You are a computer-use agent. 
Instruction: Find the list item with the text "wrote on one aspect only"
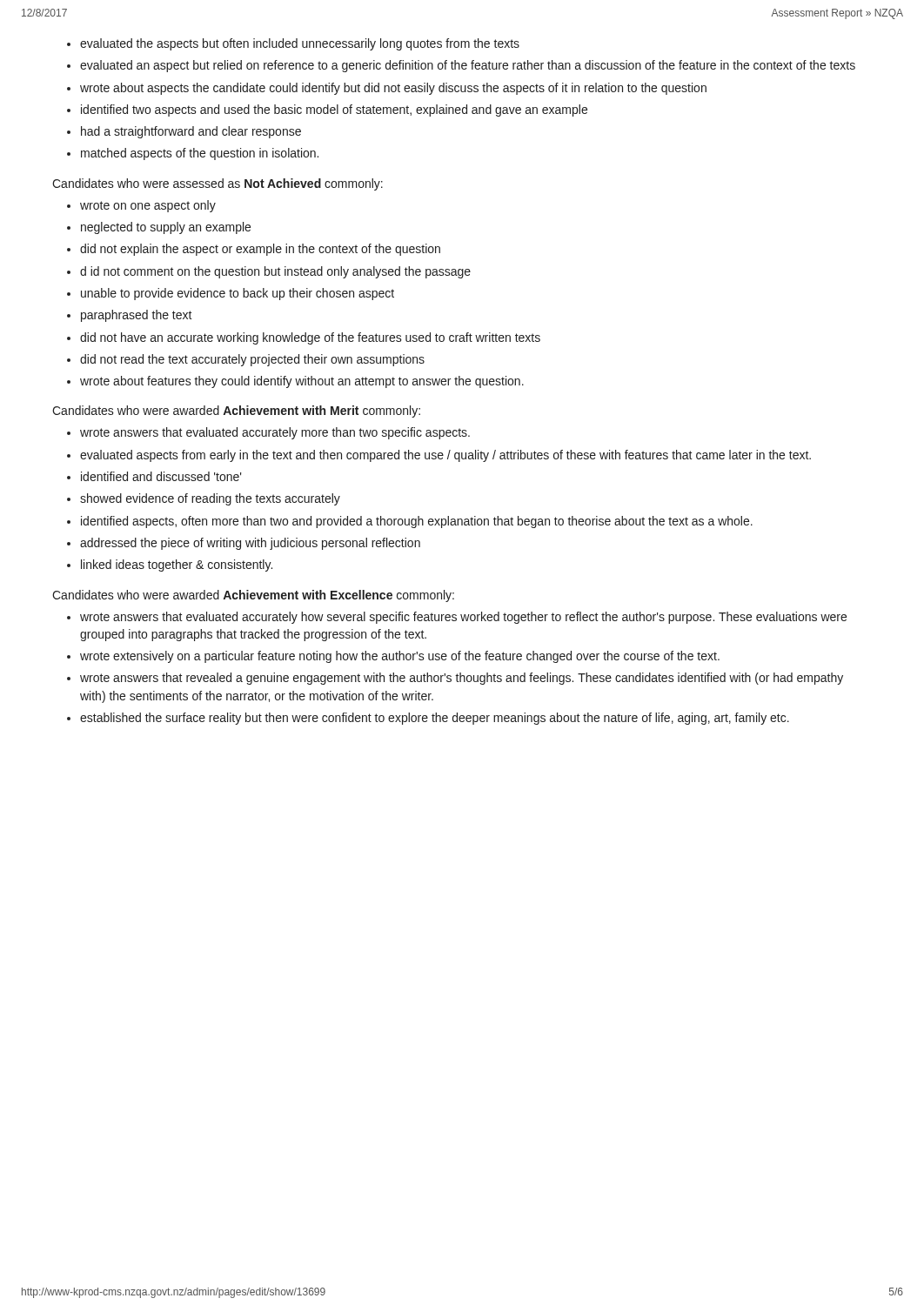click(148, 205)
